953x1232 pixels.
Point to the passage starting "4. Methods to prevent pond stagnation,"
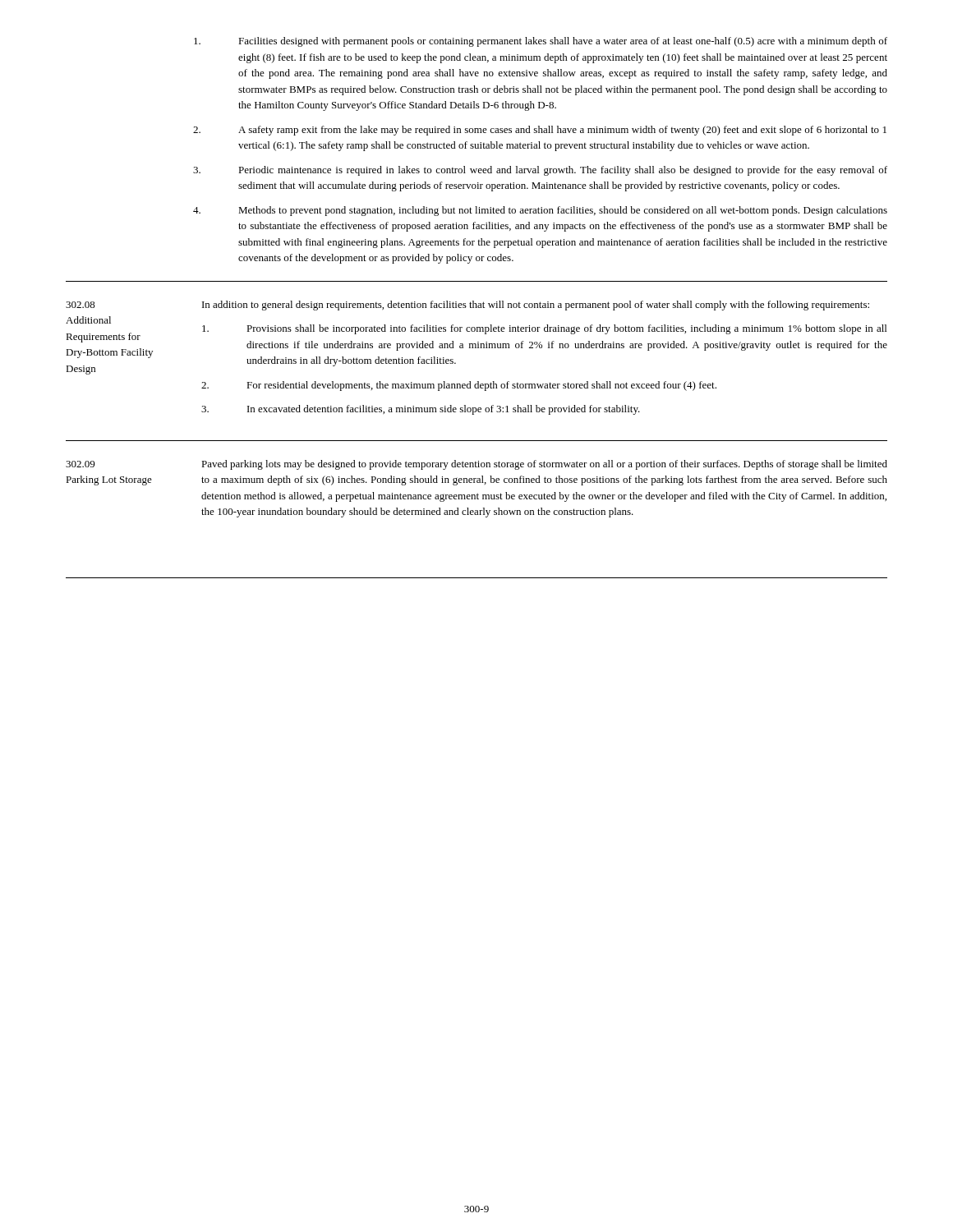(x=540, y=234)
